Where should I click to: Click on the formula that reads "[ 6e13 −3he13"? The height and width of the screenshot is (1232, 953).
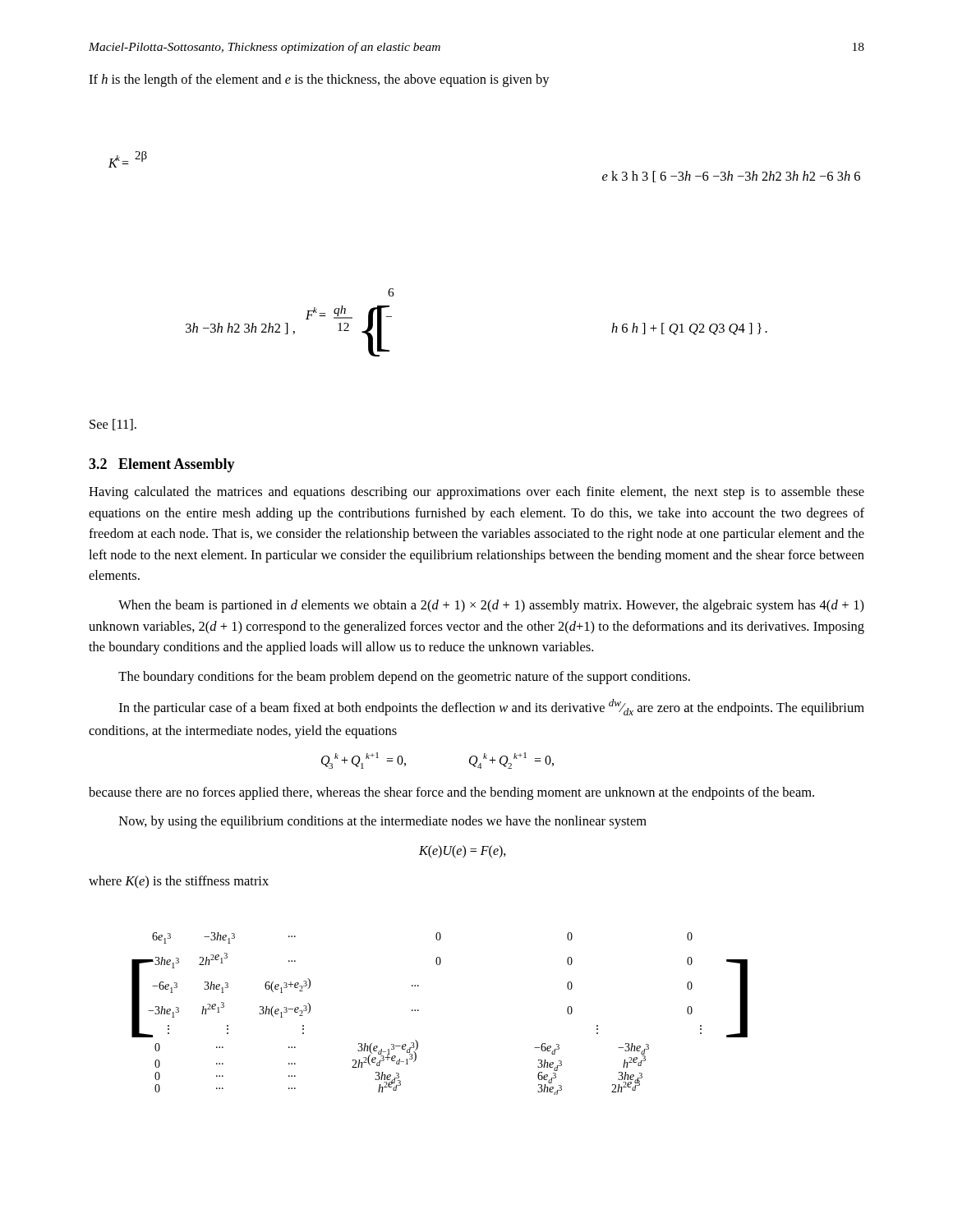218,938
